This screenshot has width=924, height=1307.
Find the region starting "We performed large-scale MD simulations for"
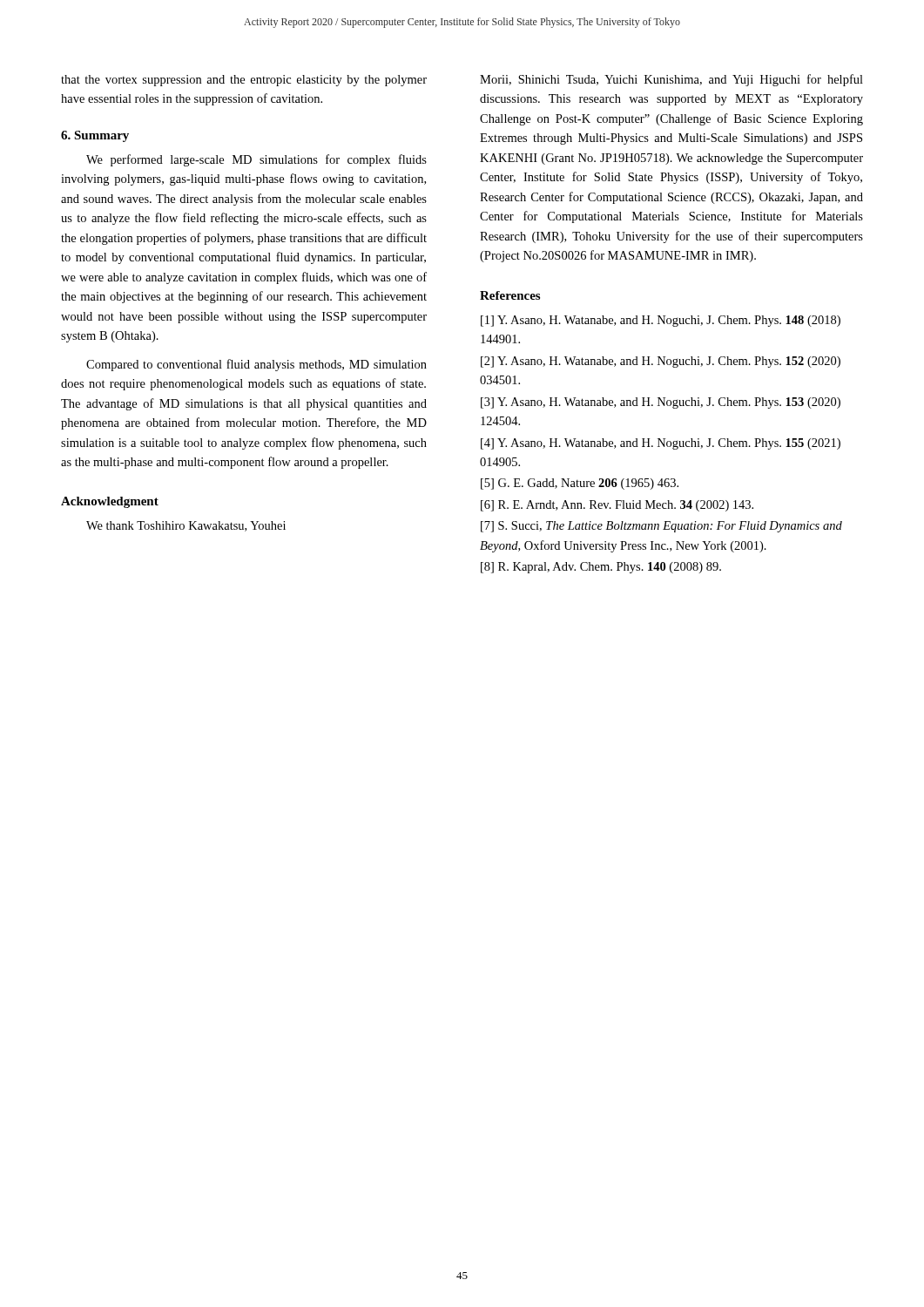244,247
